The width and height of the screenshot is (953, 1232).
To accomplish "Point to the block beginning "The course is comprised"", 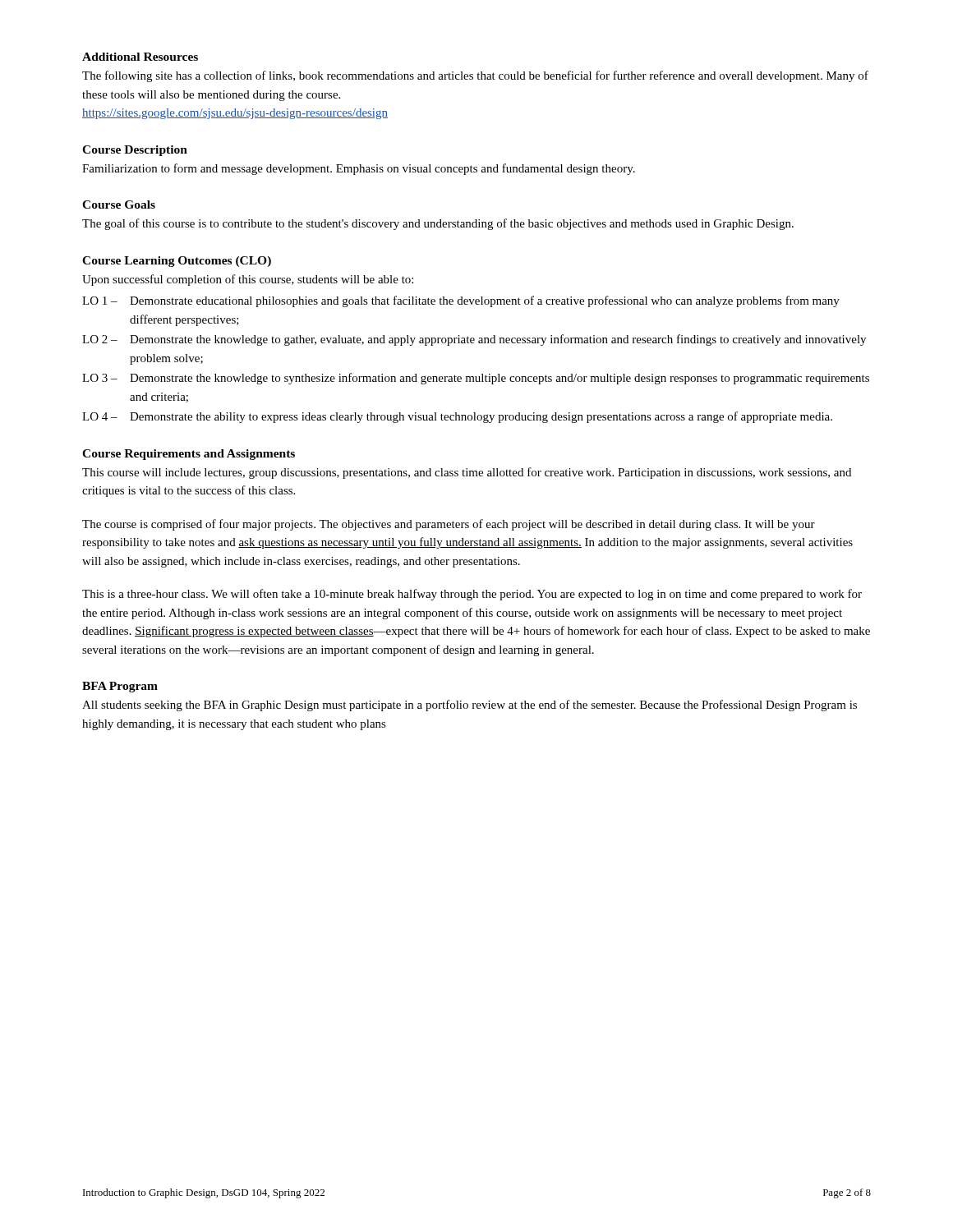I will (x=468, y=542).
